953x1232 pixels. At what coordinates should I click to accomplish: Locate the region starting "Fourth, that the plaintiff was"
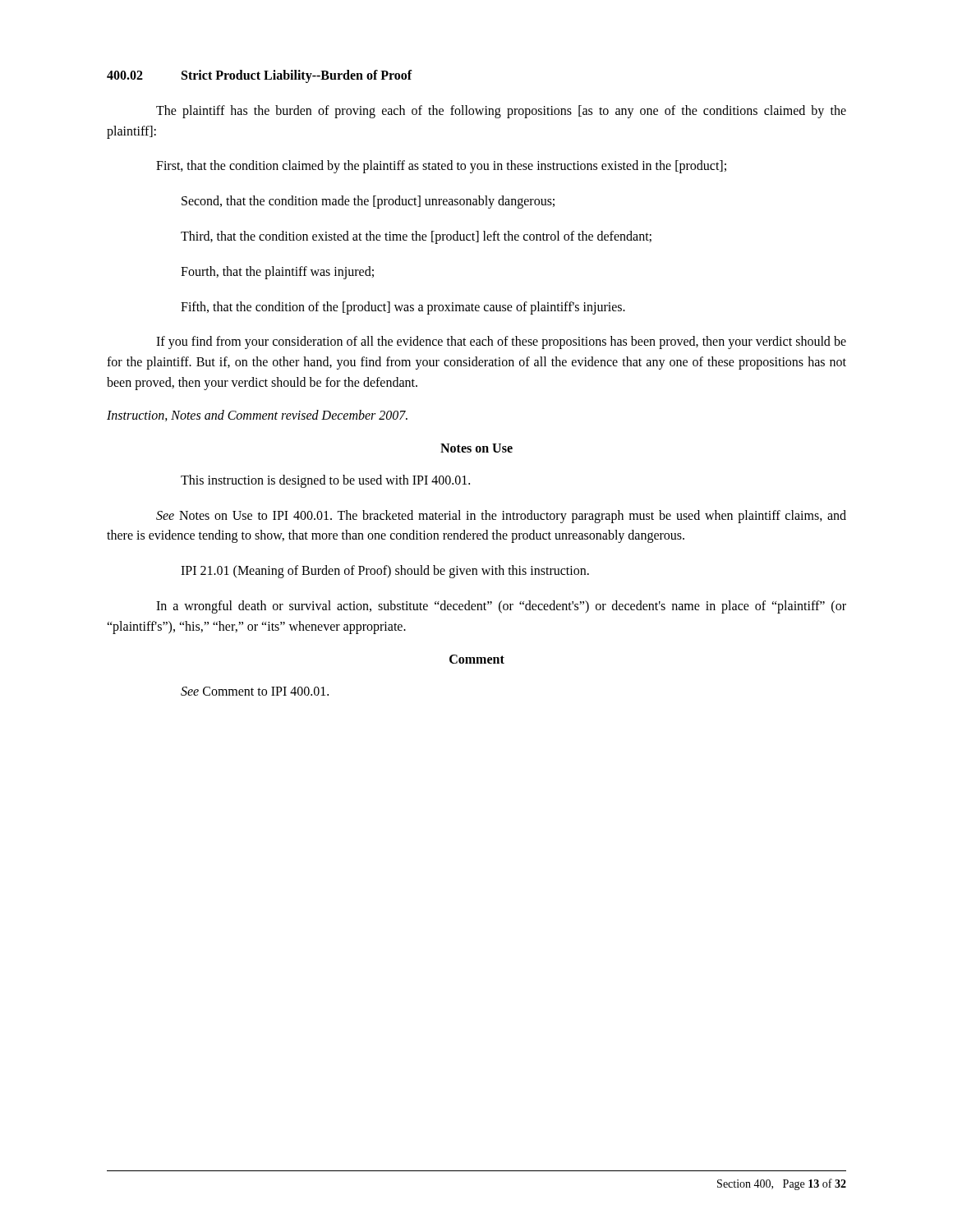pyautogui.click(x=278, y=271)
